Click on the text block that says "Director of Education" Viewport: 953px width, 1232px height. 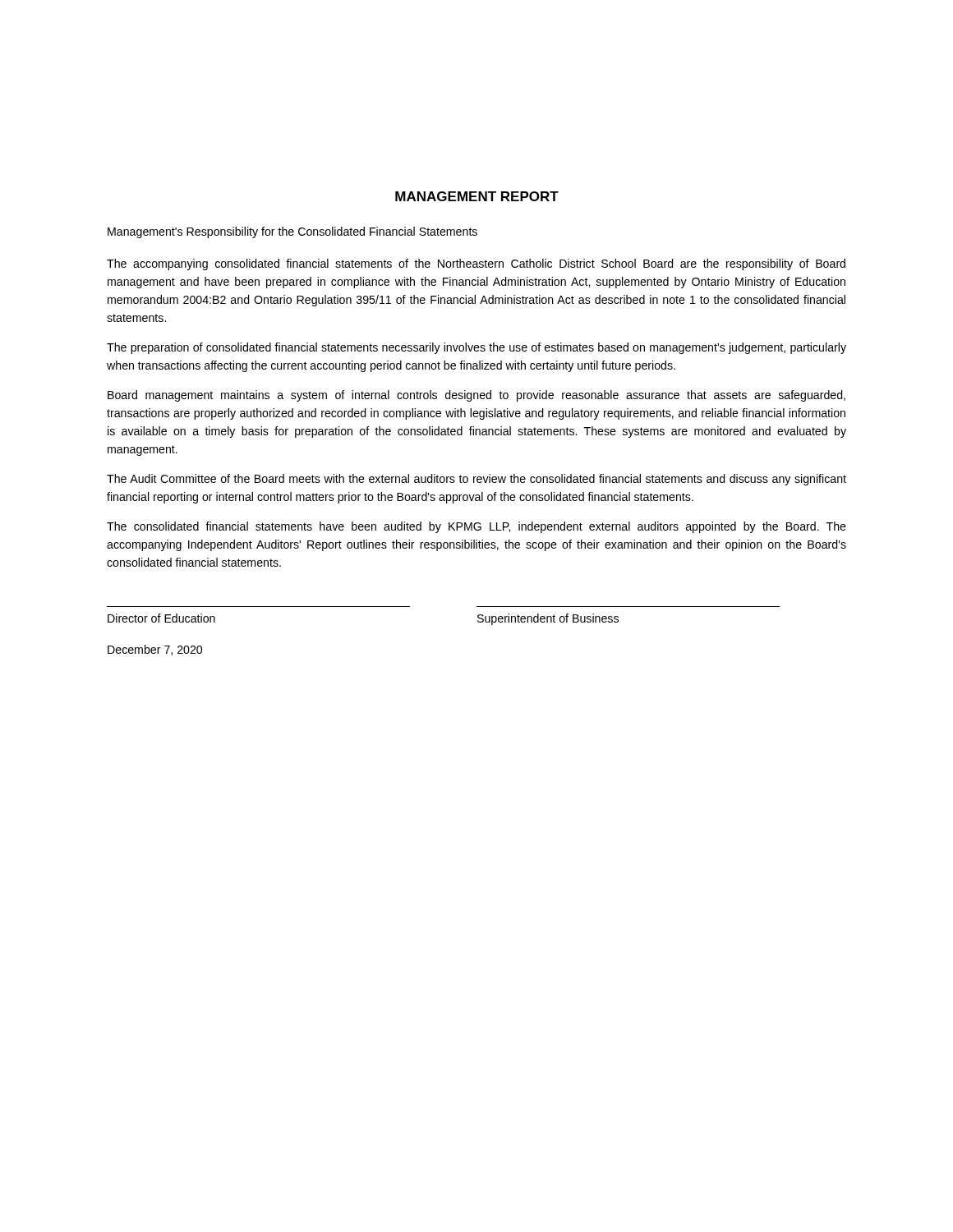pos(476,616)
